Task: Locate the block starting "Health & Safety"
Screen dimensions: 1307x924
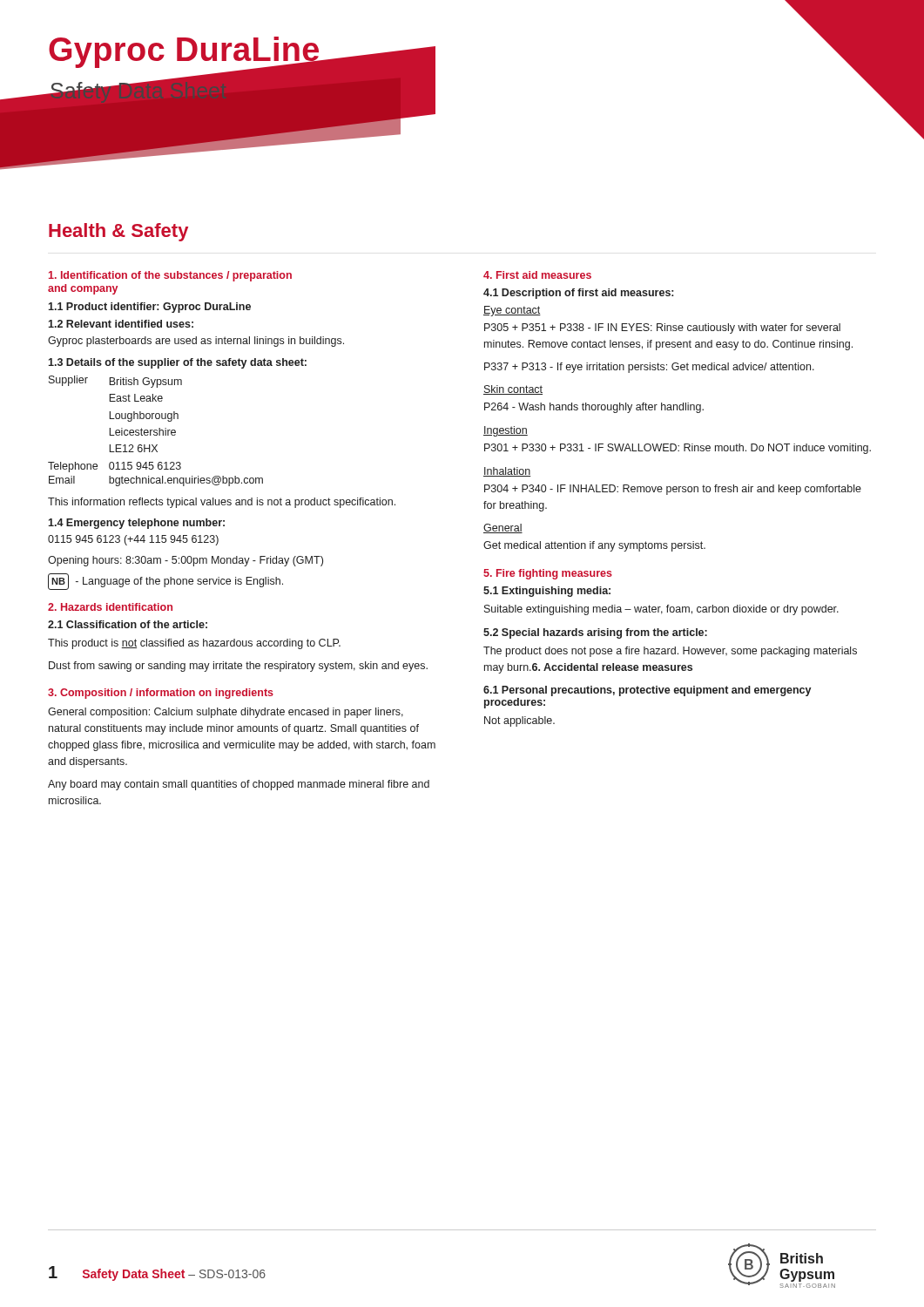Action: click(x=118, y=230)
